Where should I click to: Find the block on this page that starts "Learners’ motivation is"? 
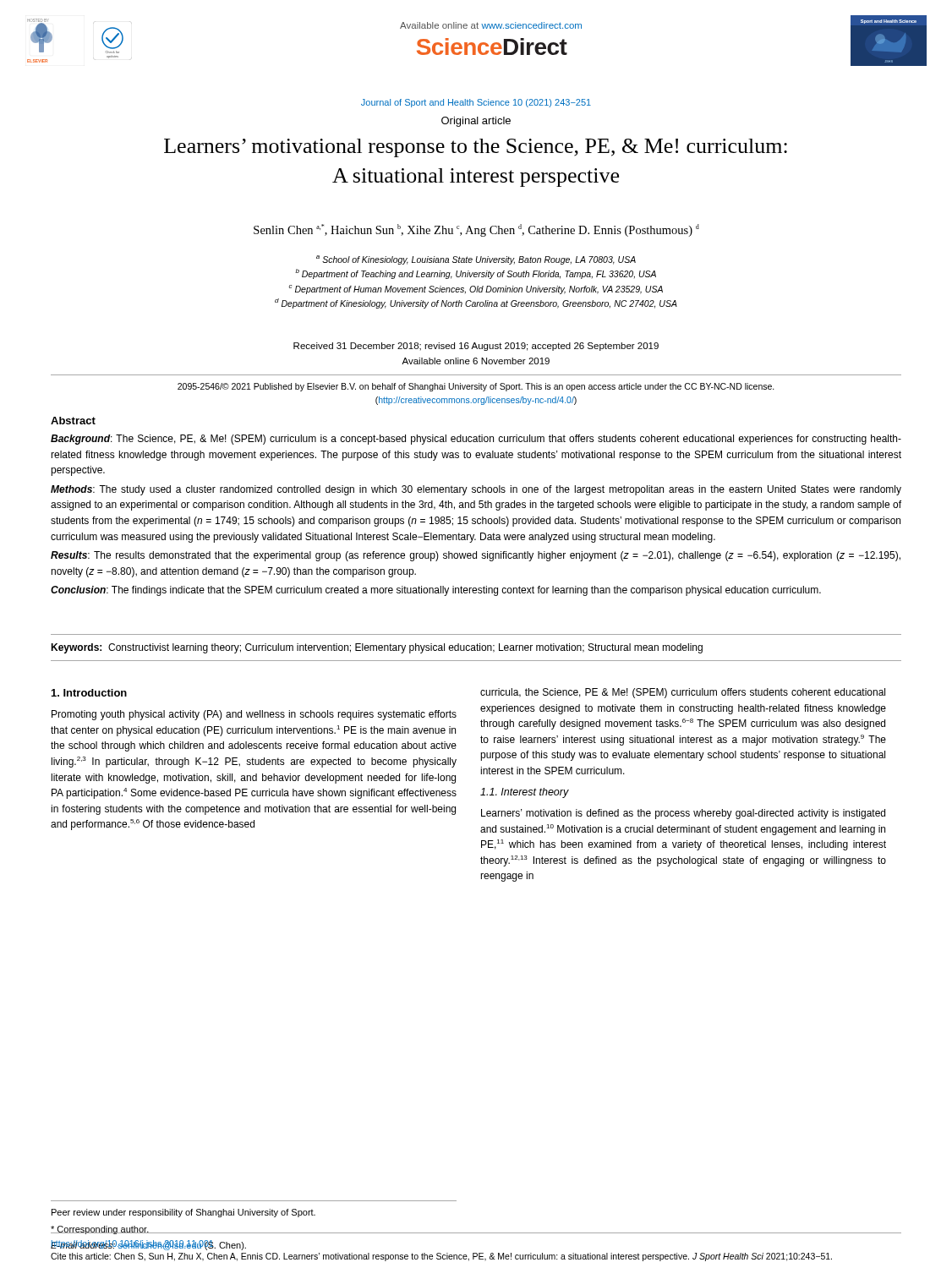click(x=683, y=845)
